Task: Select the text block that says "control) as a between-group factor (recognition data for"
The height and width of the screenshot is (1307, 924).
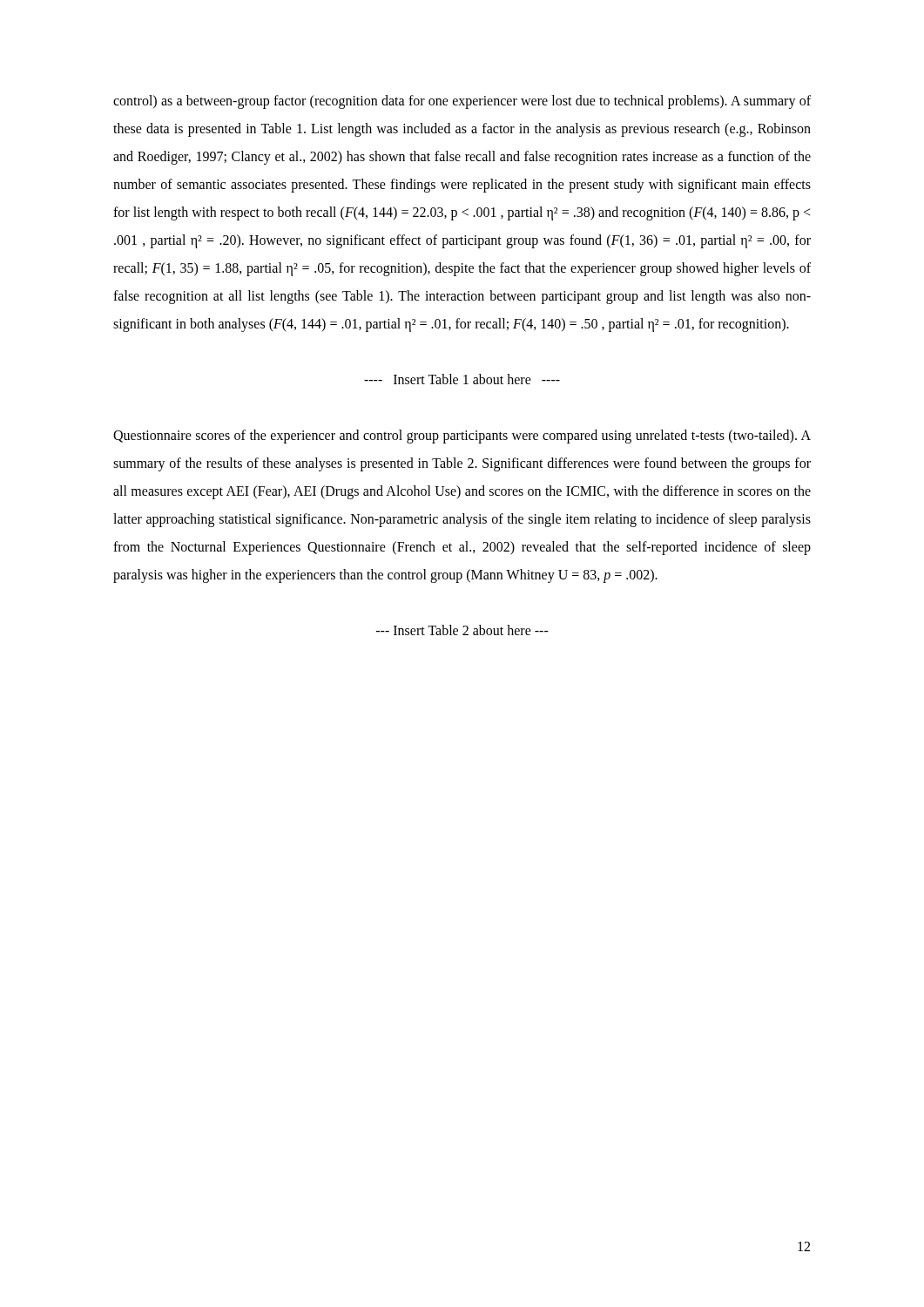Action: tap(462, 212)
